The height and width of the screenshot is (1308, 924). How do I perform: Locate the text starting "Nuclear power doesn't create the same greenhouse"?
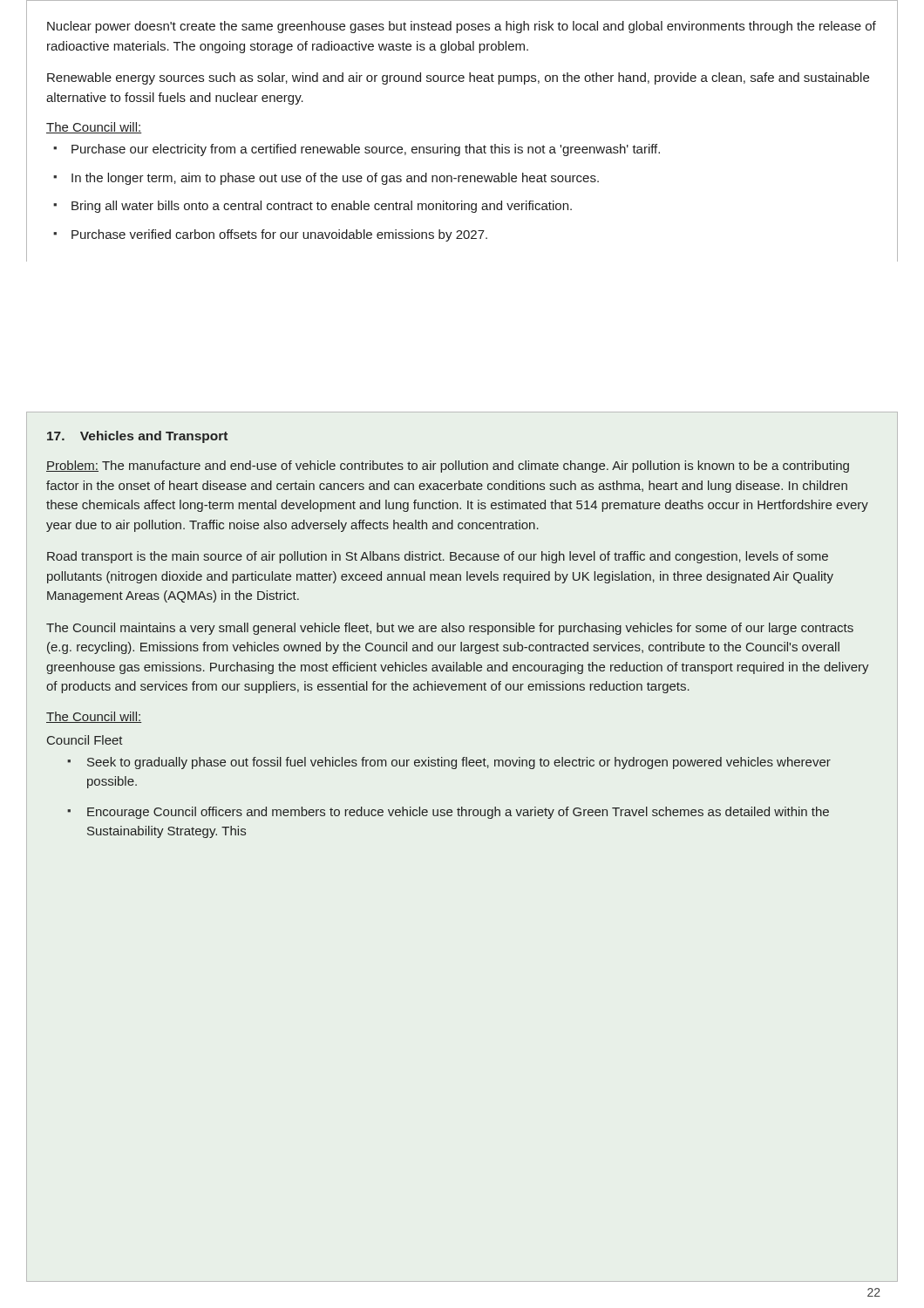coord(462,36)
